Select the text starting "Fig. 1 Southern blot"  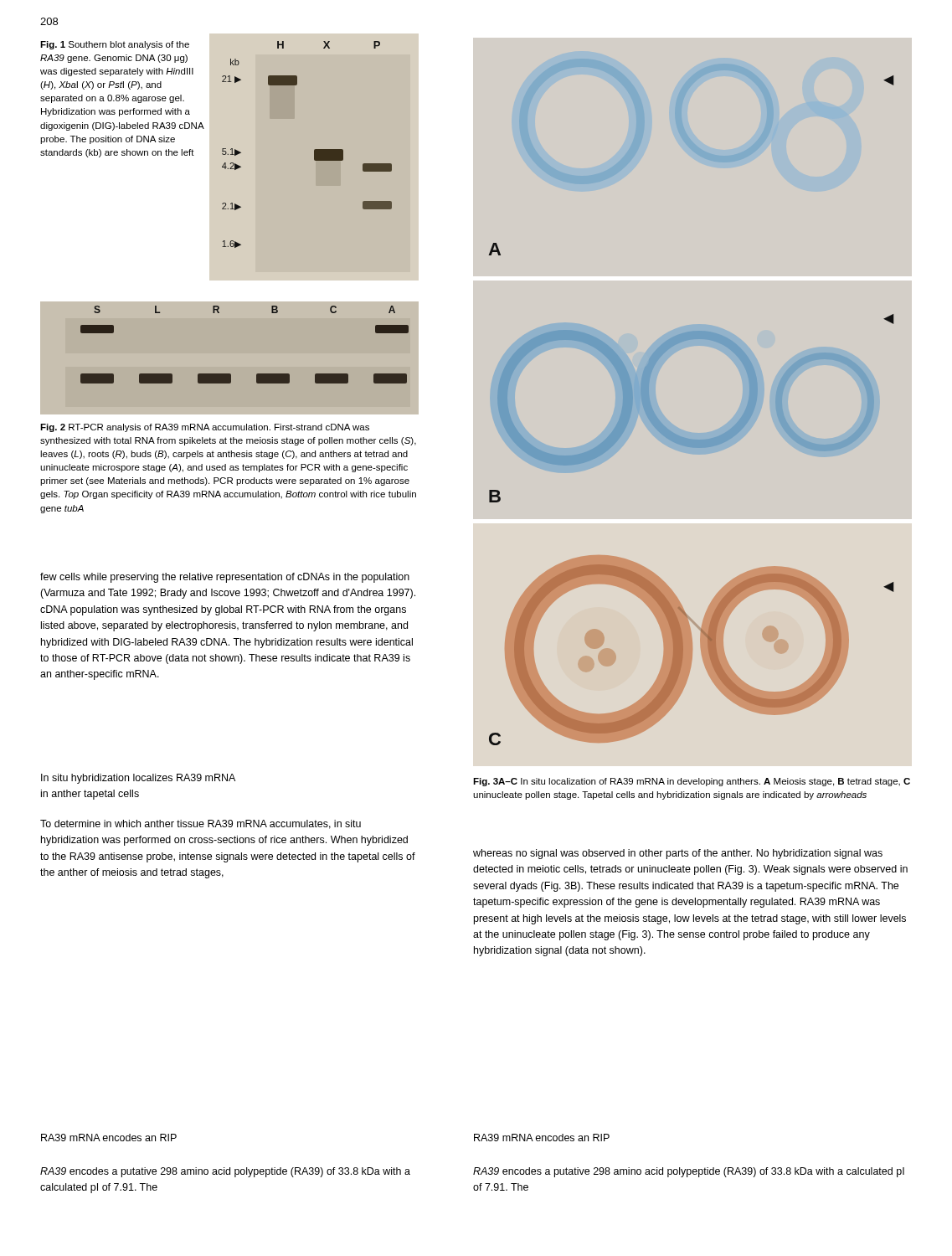pos(122,98)
